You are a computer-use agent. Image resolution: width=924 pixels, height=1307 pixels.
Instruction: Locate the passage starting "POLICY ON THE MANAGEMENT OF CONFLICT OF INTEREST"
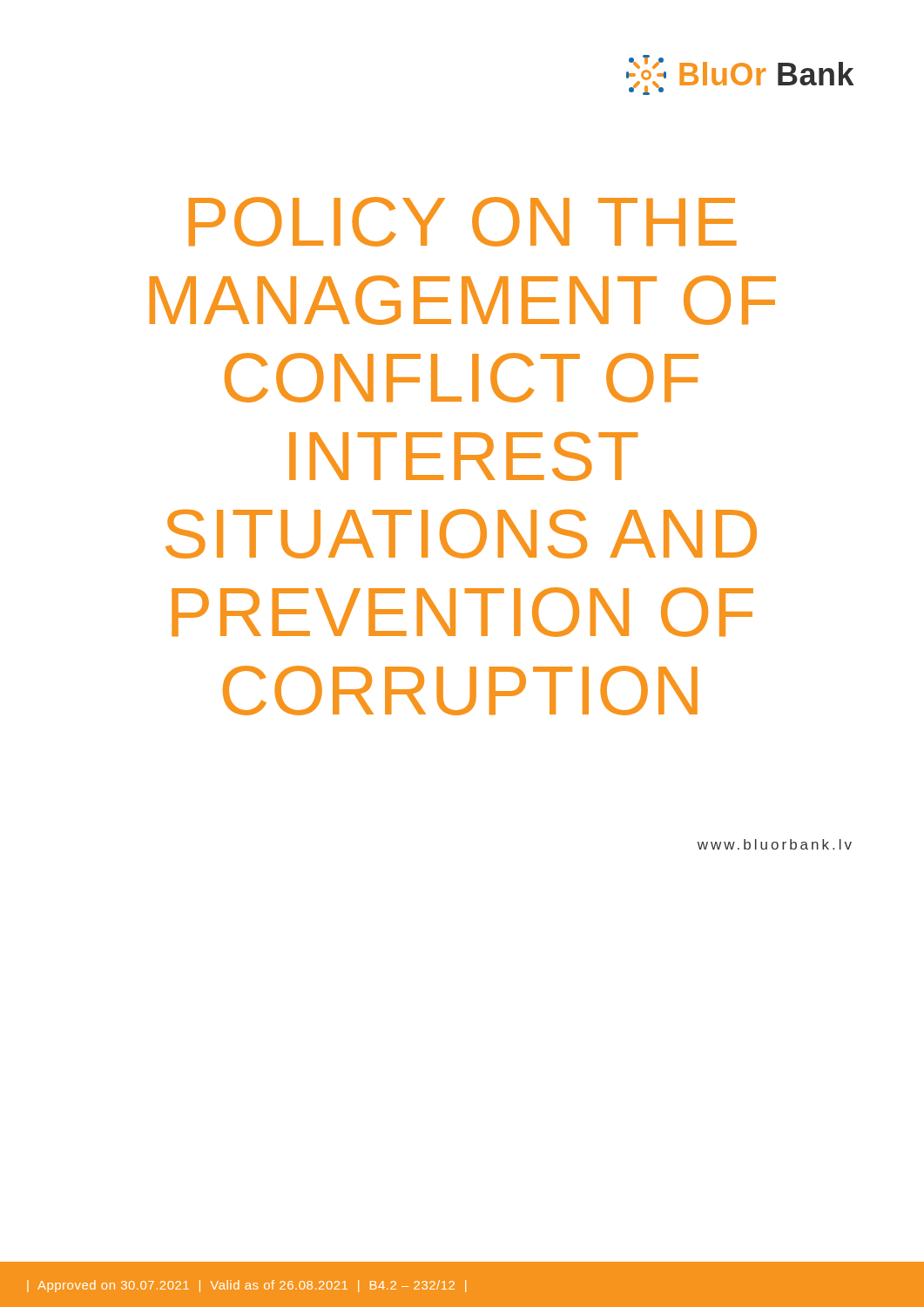(x=462, y=456)
